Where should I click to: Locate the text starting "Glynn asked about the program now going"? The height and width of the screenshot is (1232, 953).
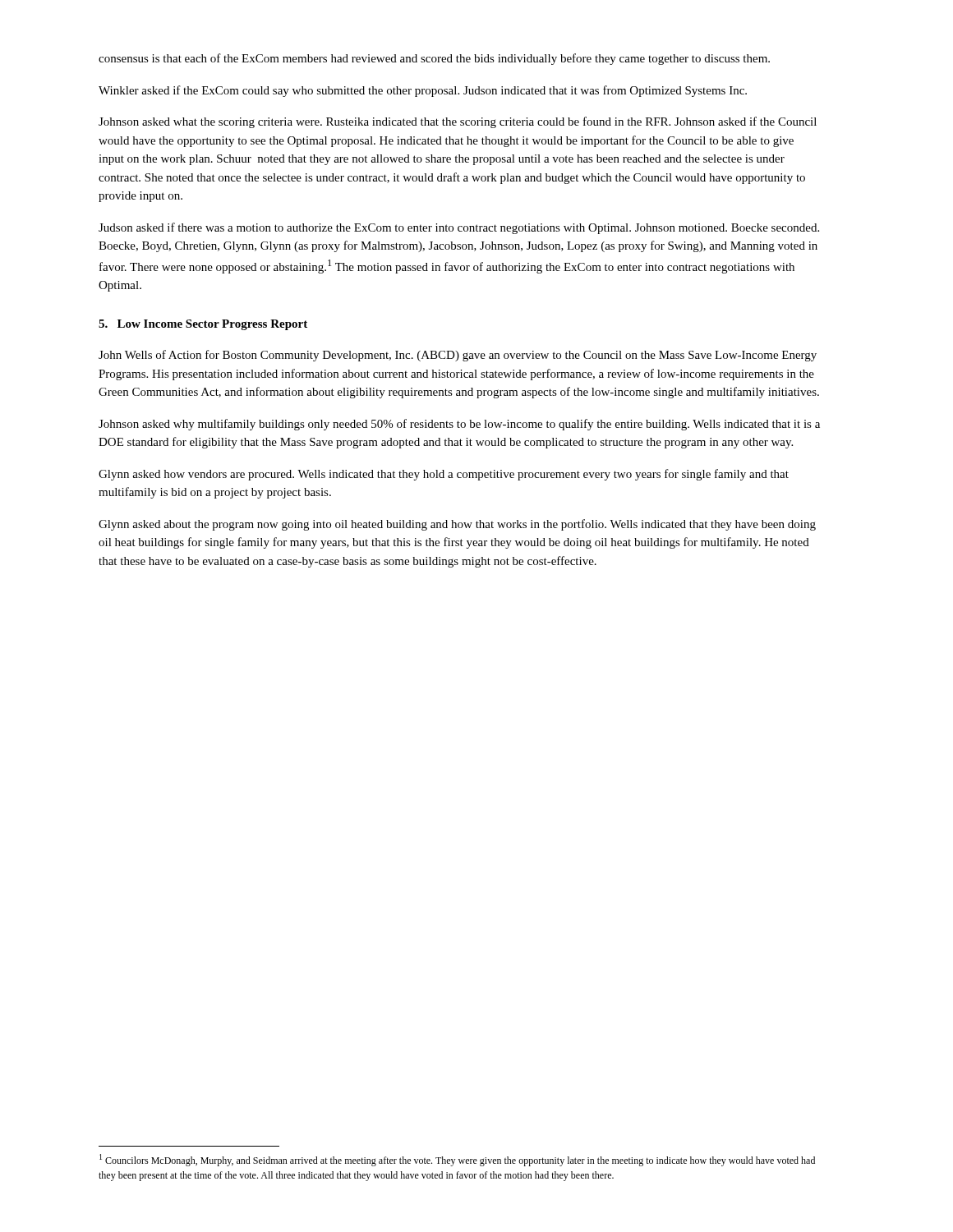pyautogui.click(x=457, y=542)
